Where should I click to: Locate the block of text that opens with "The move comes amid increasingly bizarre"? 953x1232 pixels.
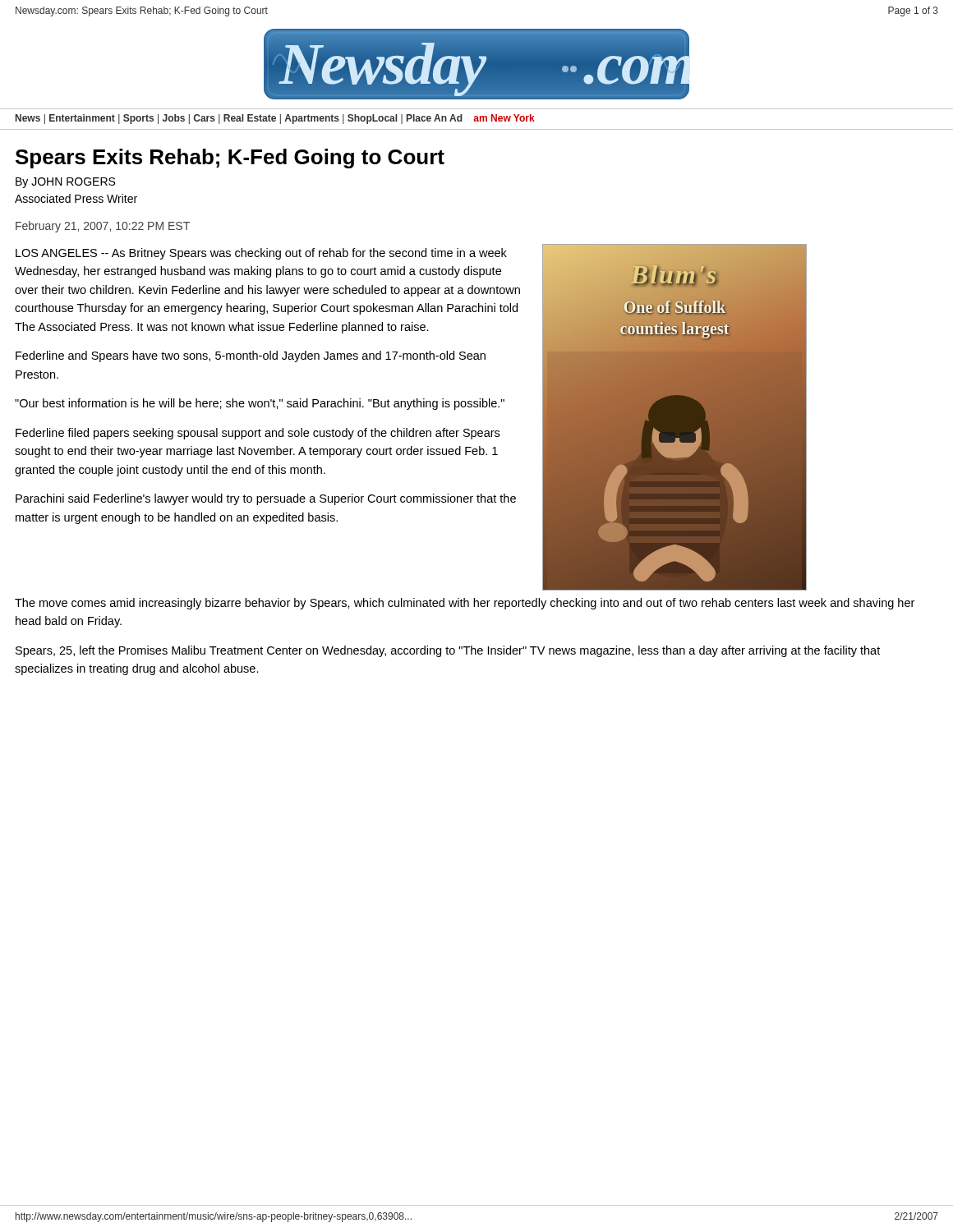(x=476, y=612)
